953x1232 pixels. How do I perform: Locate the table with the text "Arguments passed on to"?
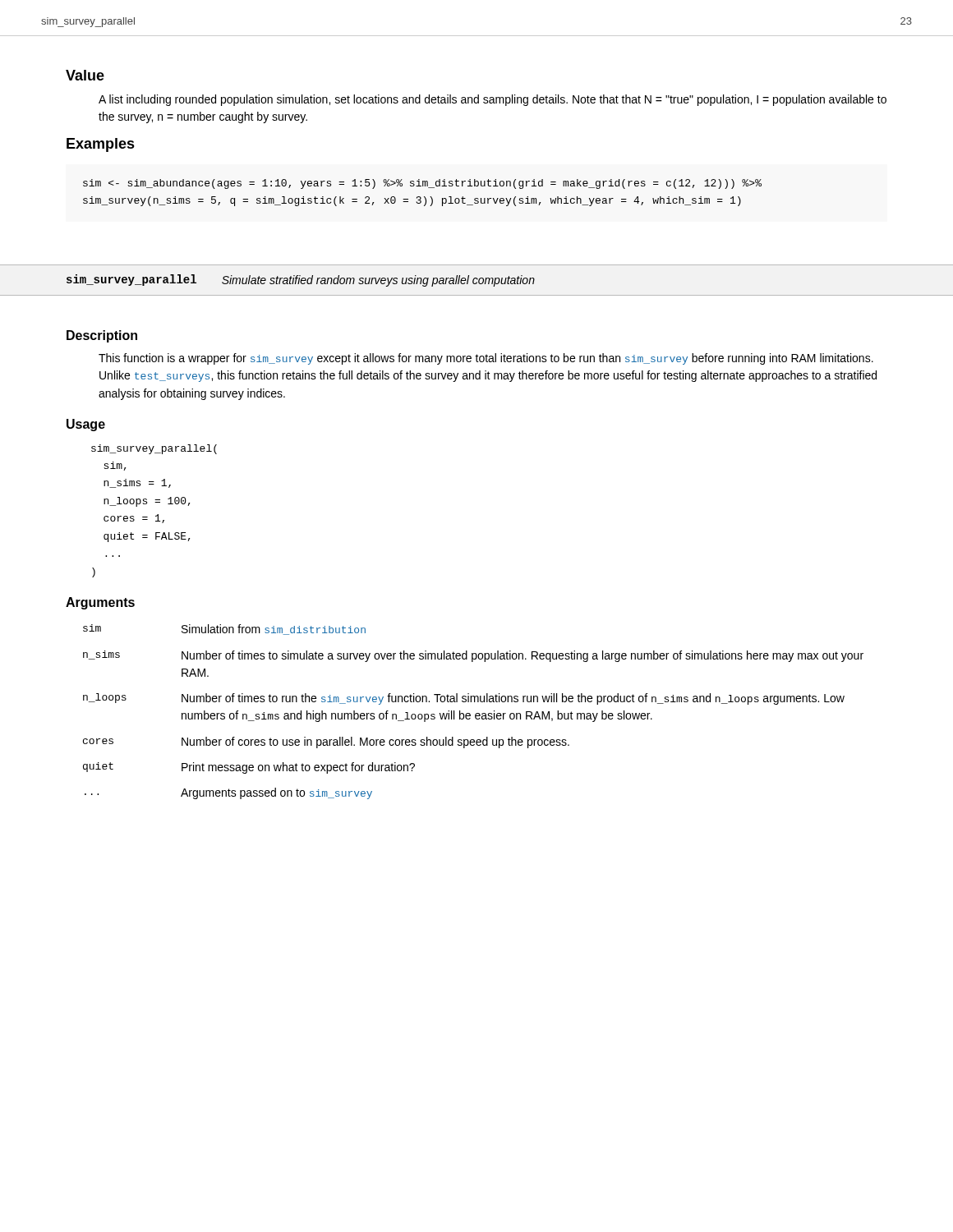(x=476, y=711)
